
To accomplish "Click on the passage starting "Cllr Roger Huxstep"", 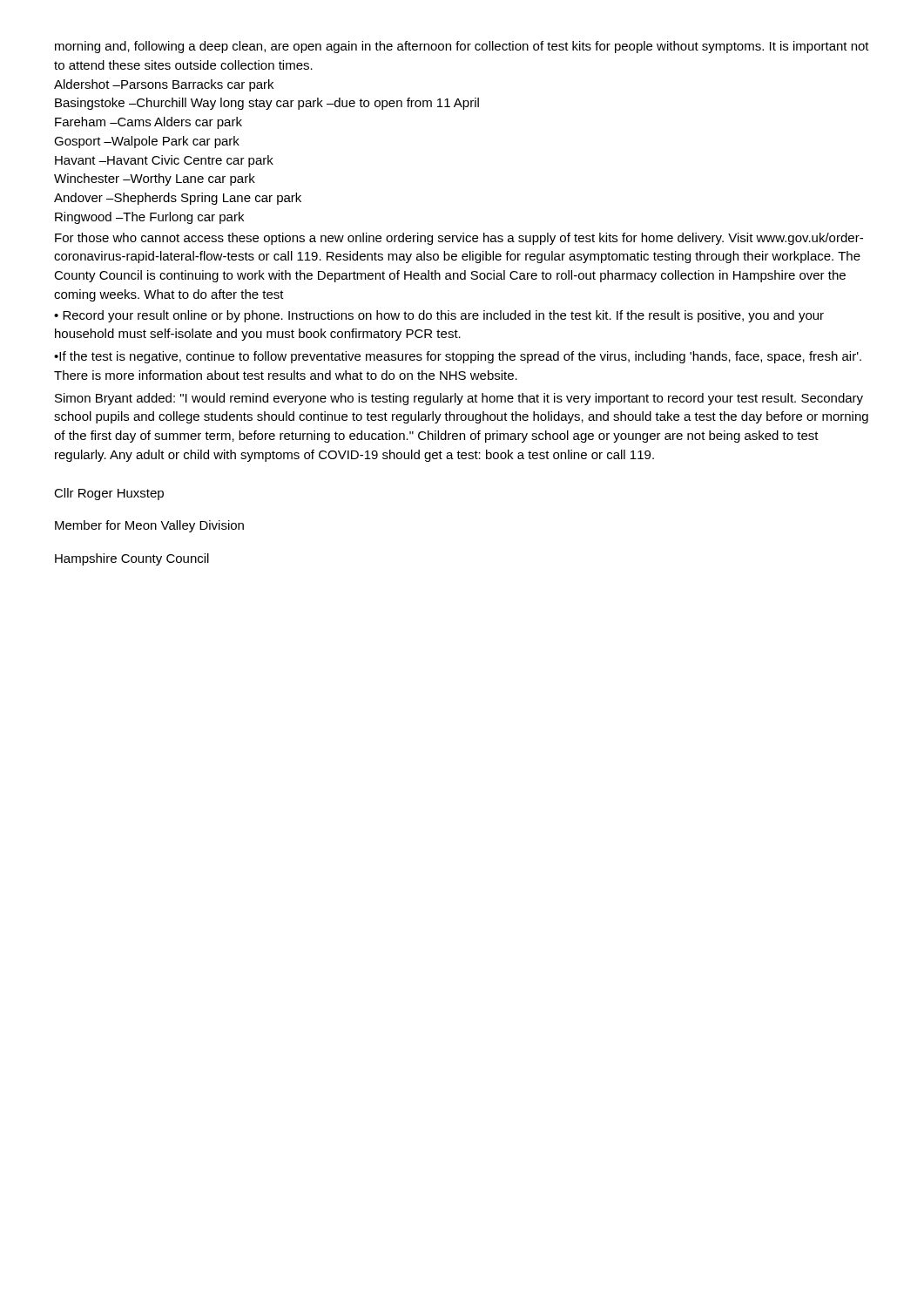I will click(x=109, y=492).
